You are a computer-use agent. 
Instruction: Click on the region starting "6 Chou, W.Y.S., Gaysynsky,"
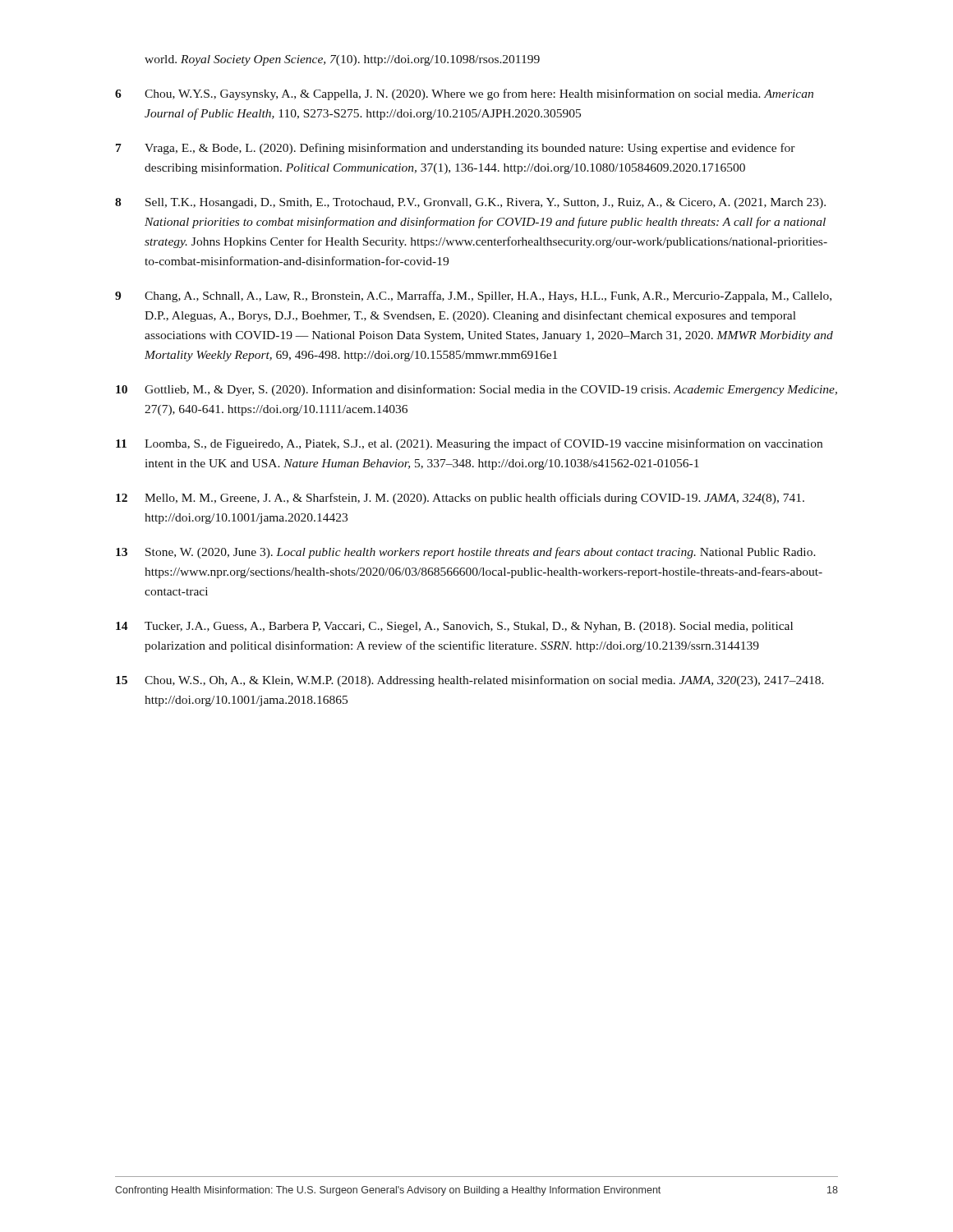click(476, 103)
